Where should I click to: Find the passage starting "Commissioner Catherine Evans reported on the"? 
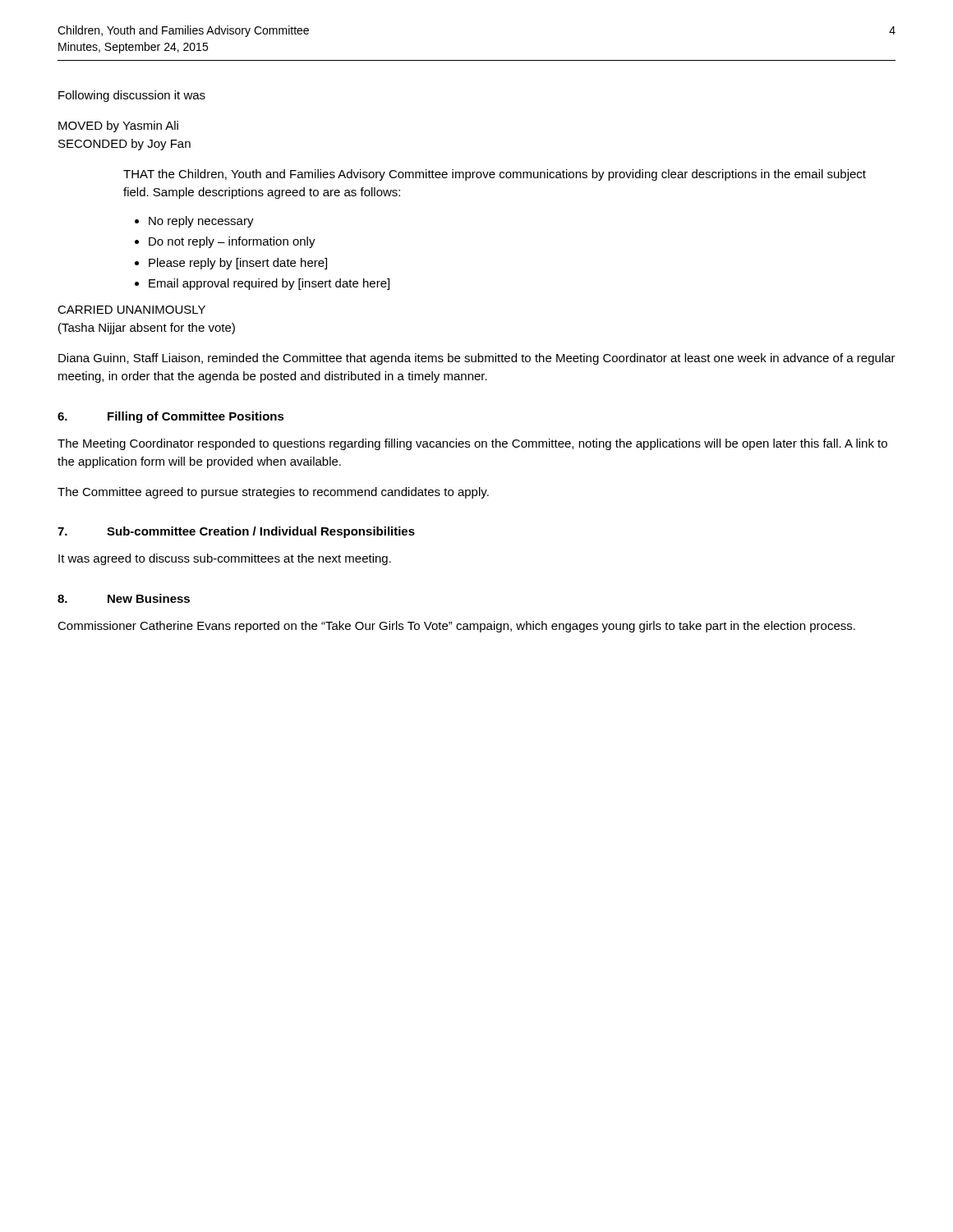457,625
